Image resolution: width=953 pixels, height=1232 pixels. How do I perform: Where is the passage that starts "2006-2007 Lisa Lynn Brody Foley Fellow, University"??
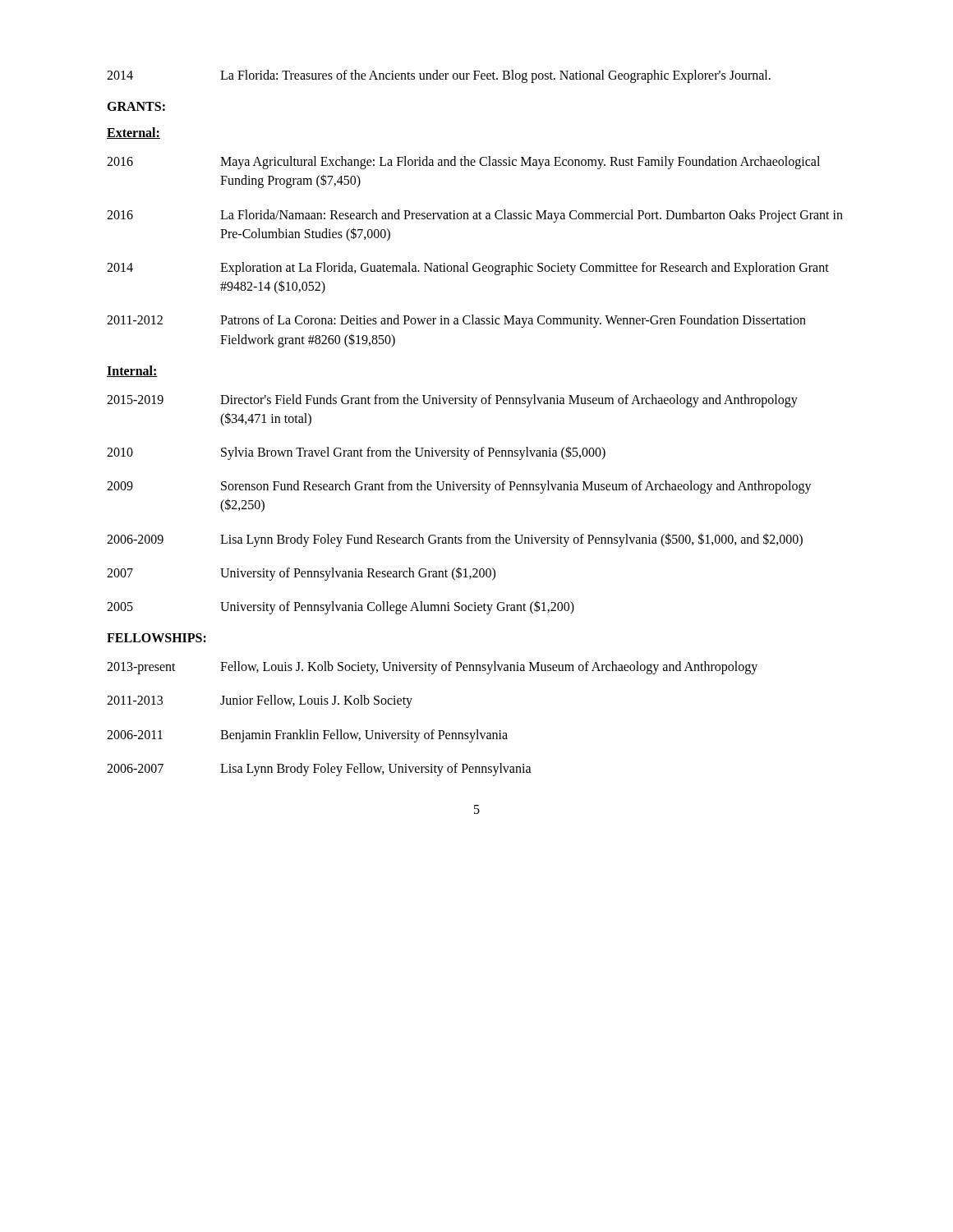pyautogui.click(x=476, y=768)
